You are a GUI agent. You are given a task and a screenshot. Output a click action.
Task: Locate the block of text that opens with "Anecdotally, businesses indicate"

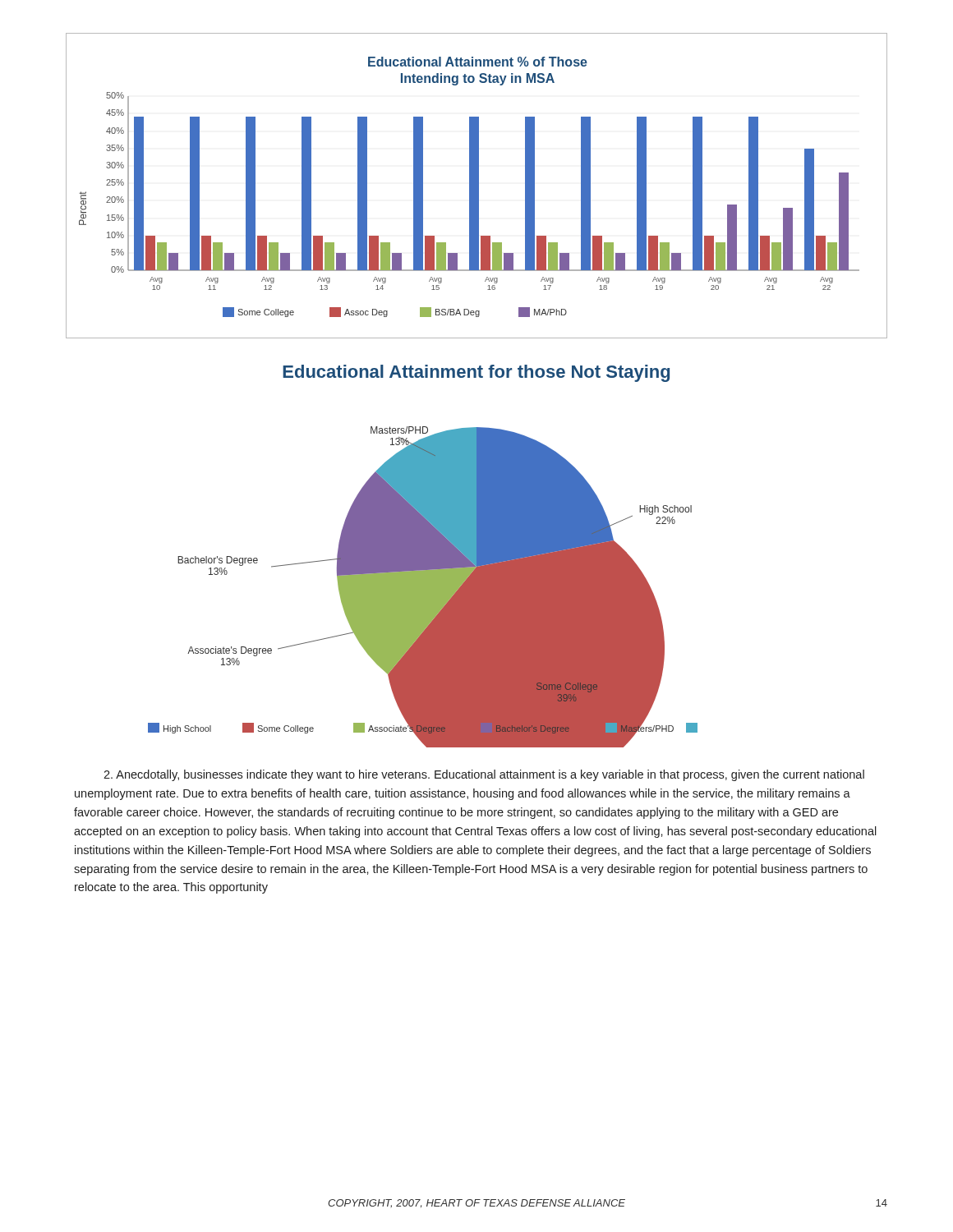pos(475,831)
